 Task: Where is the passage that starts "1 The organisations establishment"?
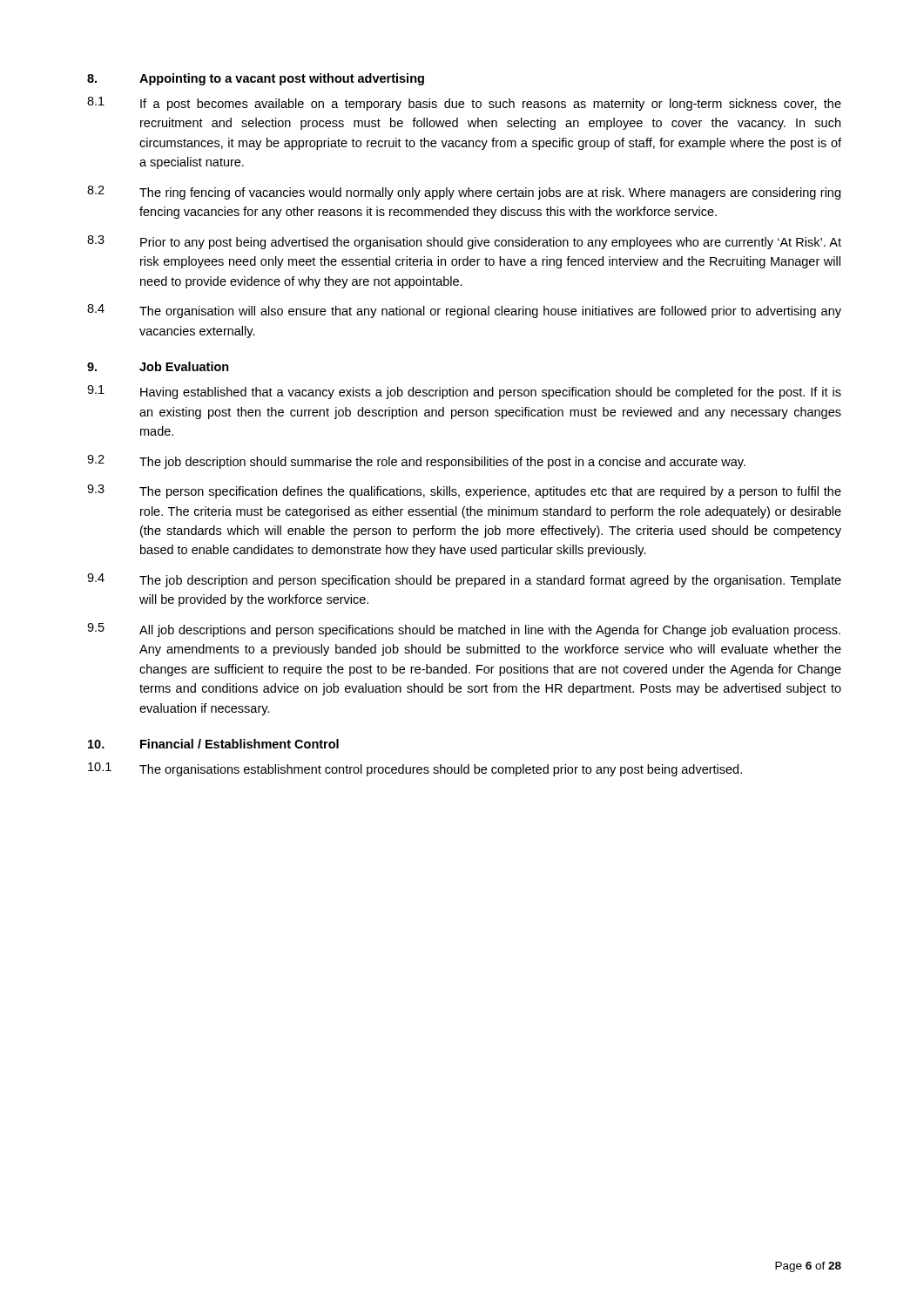415,770
